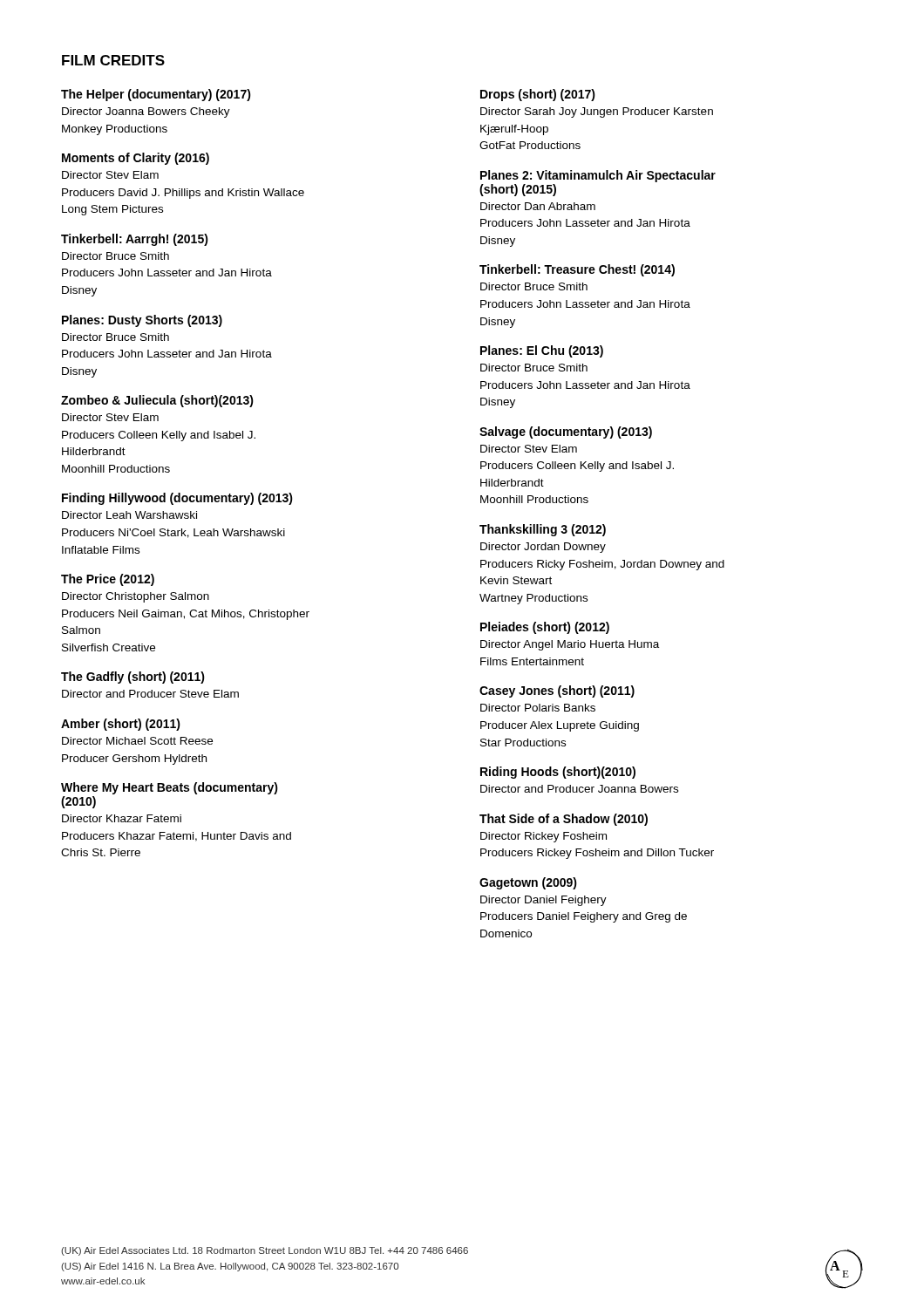Screen dimensions: 1308x924
Task: Click on the region starting "Where My Heart"
Action: pos(170,788)
